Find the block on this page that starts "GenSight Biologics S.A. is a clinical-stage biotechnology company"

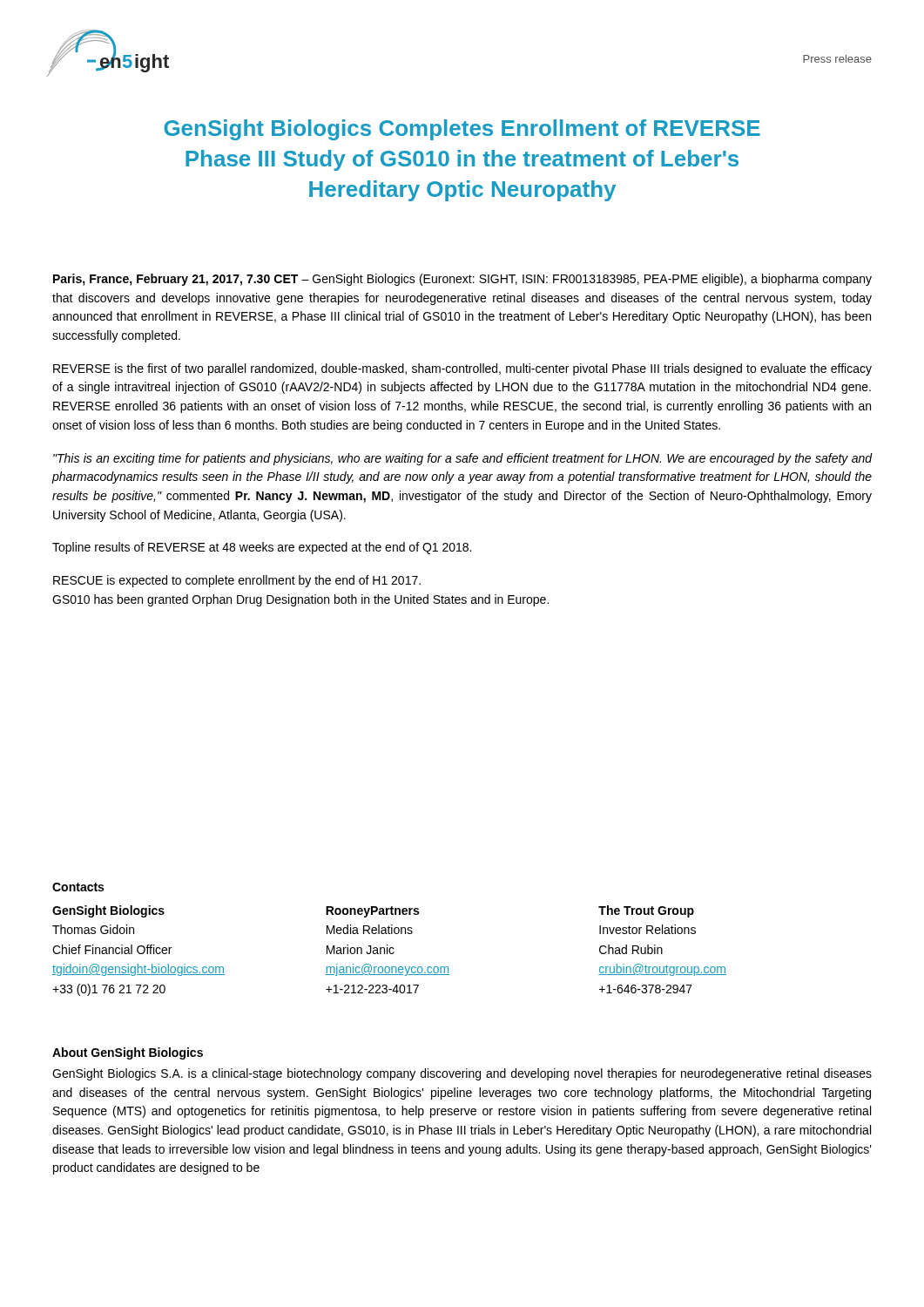[x=462, y=1121]
